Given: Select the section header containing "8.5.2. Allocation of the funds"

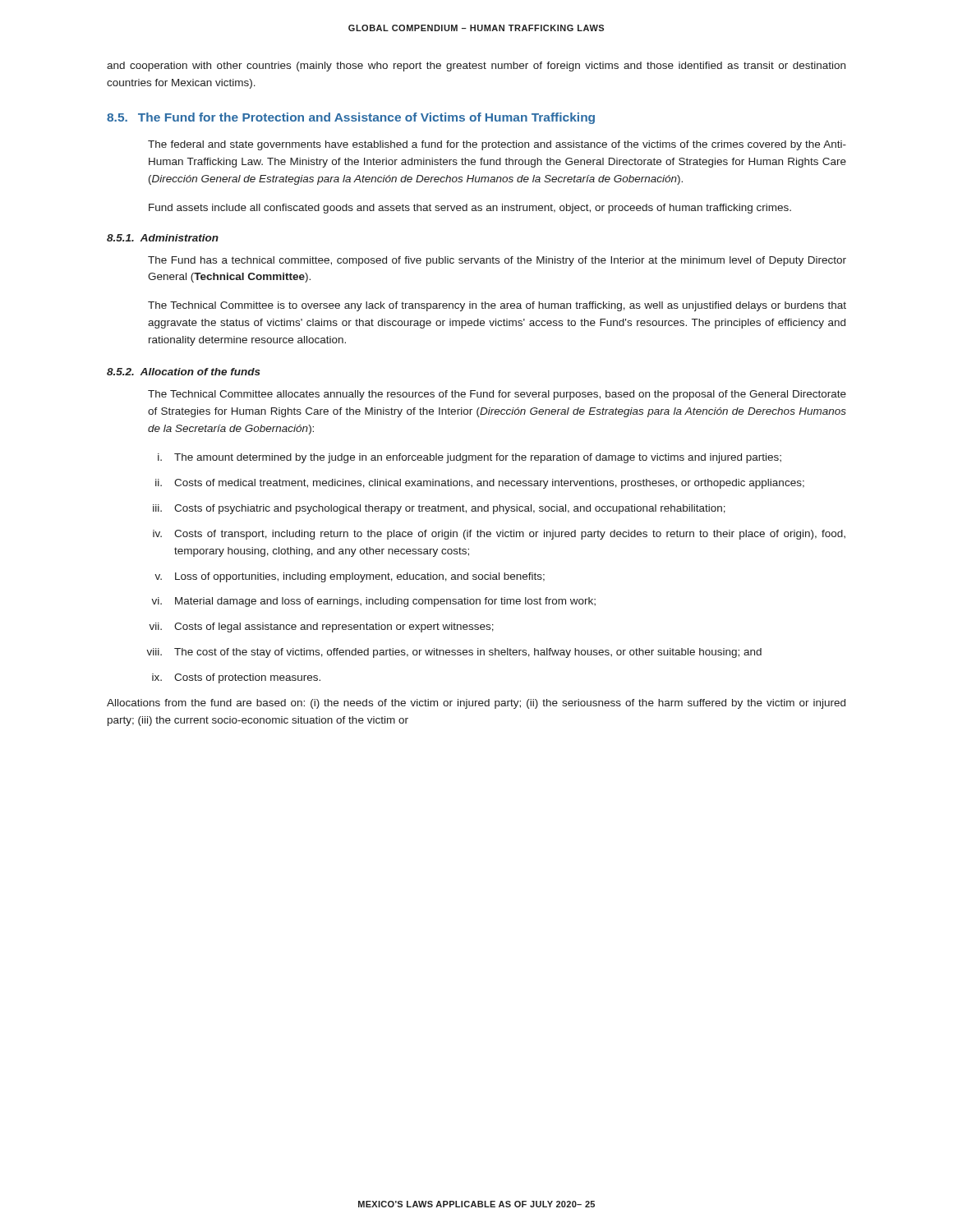Looking at the screenshot, I should (x=184, y=372).
